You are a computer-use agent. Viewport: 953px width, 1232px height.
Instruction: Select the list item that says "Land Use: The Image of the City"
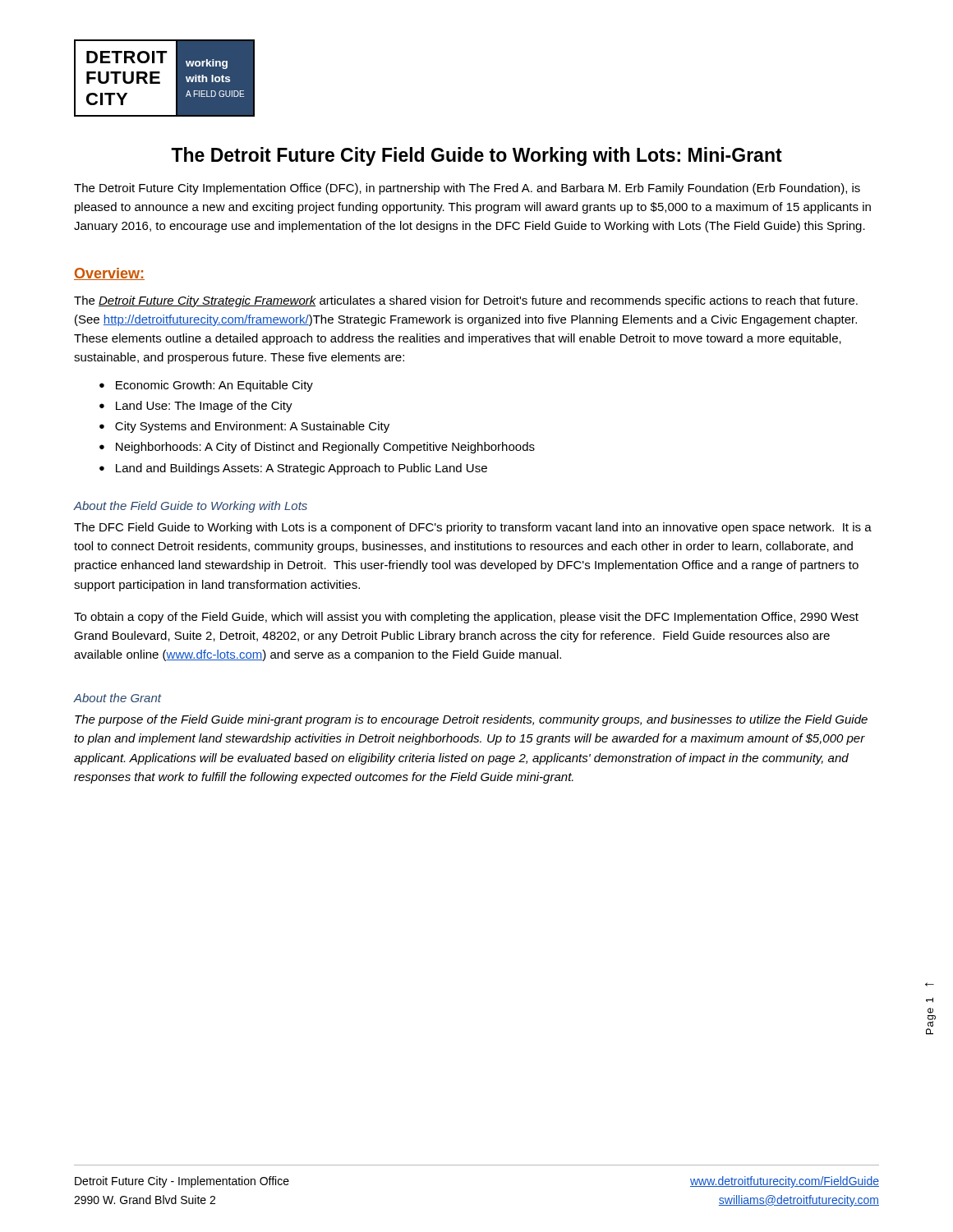pyautogui.click(x=204, y=405)
